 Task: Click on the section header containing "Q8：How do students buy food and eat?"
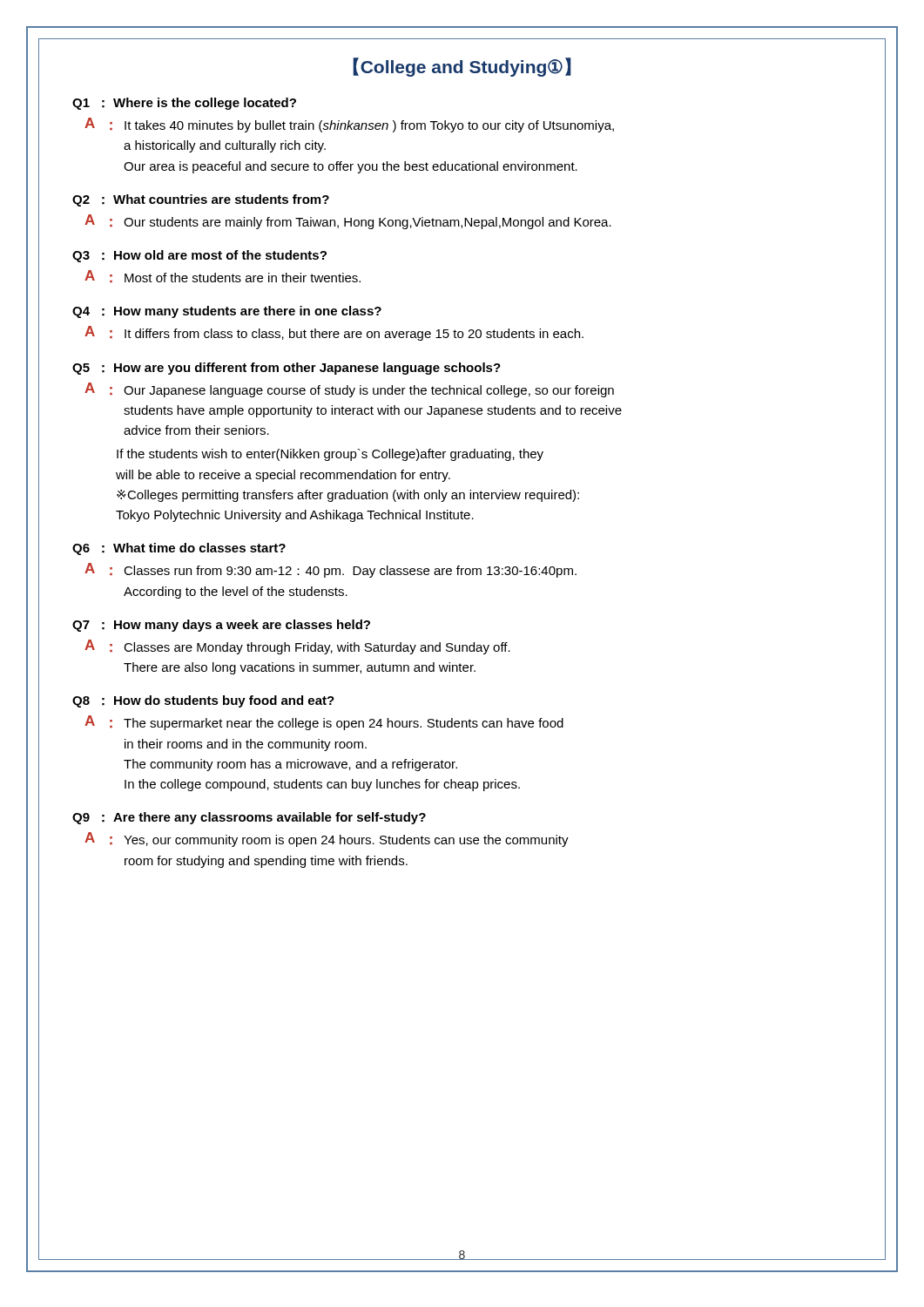203,701
